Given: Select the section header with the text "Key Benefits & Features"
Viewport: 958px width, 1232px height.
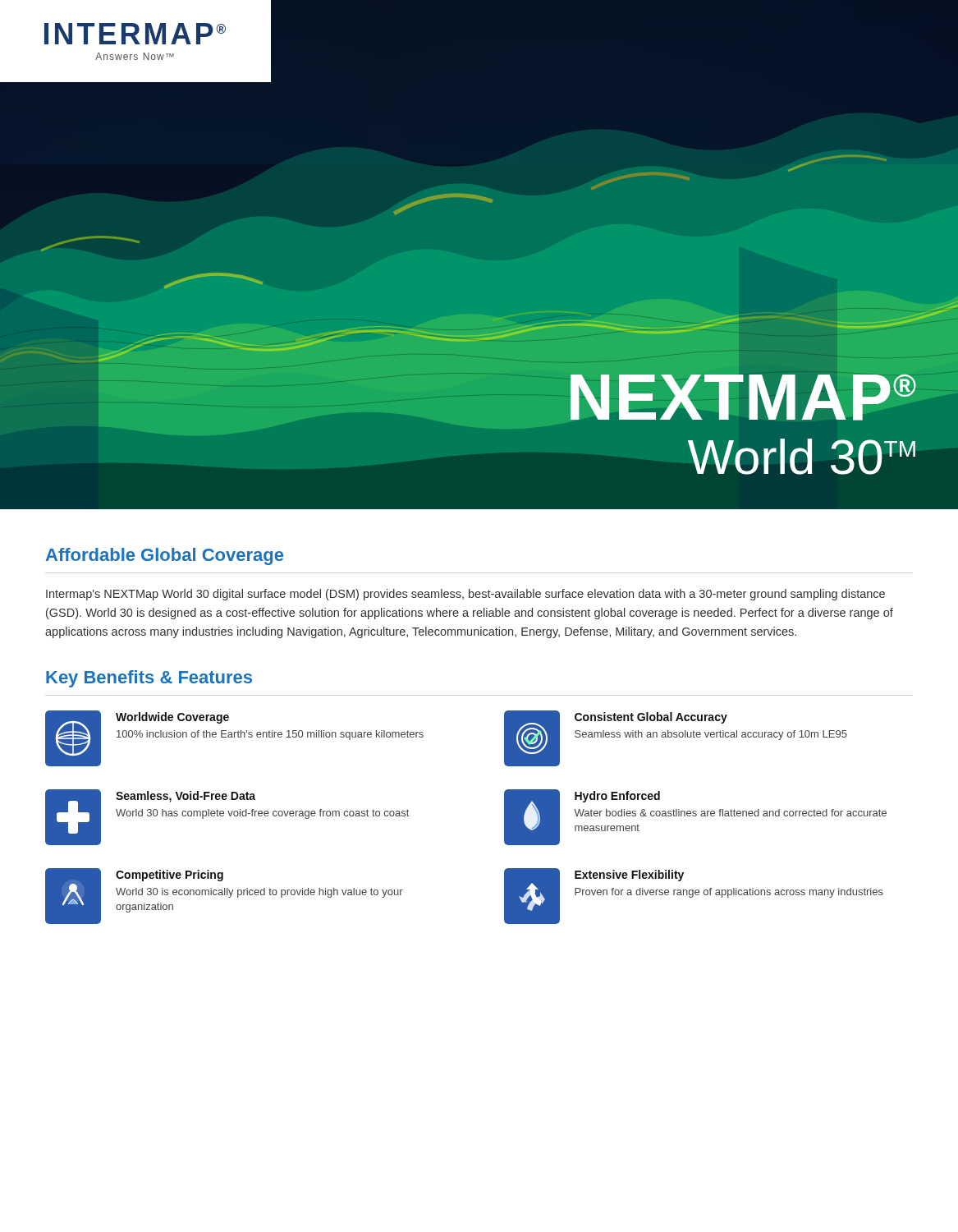Looking at the screenshot, I should point(149,679).
